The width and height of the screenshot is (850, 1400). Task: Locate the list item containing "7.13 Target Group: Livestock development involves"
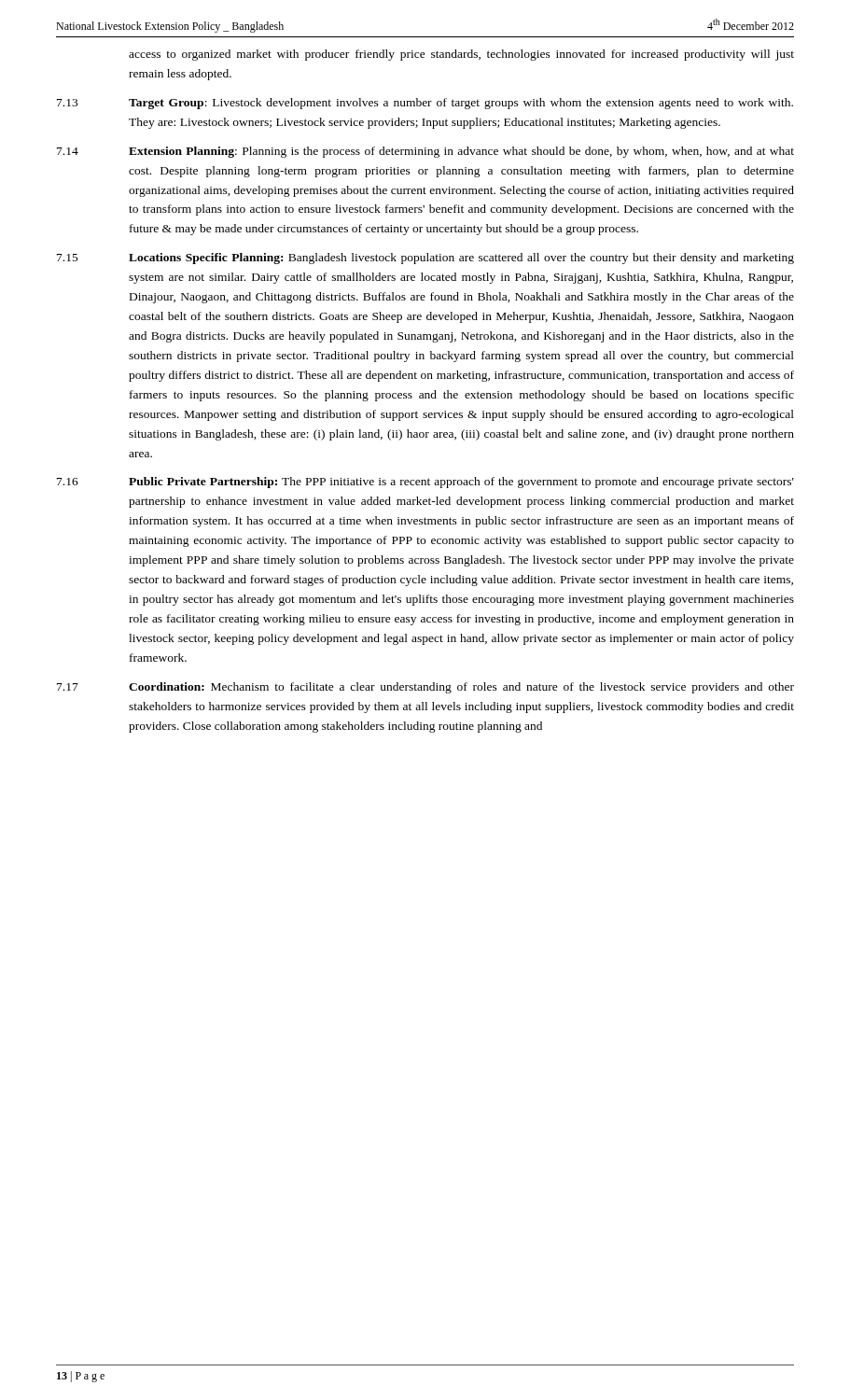pyautogui.click(x=425, y=113)
